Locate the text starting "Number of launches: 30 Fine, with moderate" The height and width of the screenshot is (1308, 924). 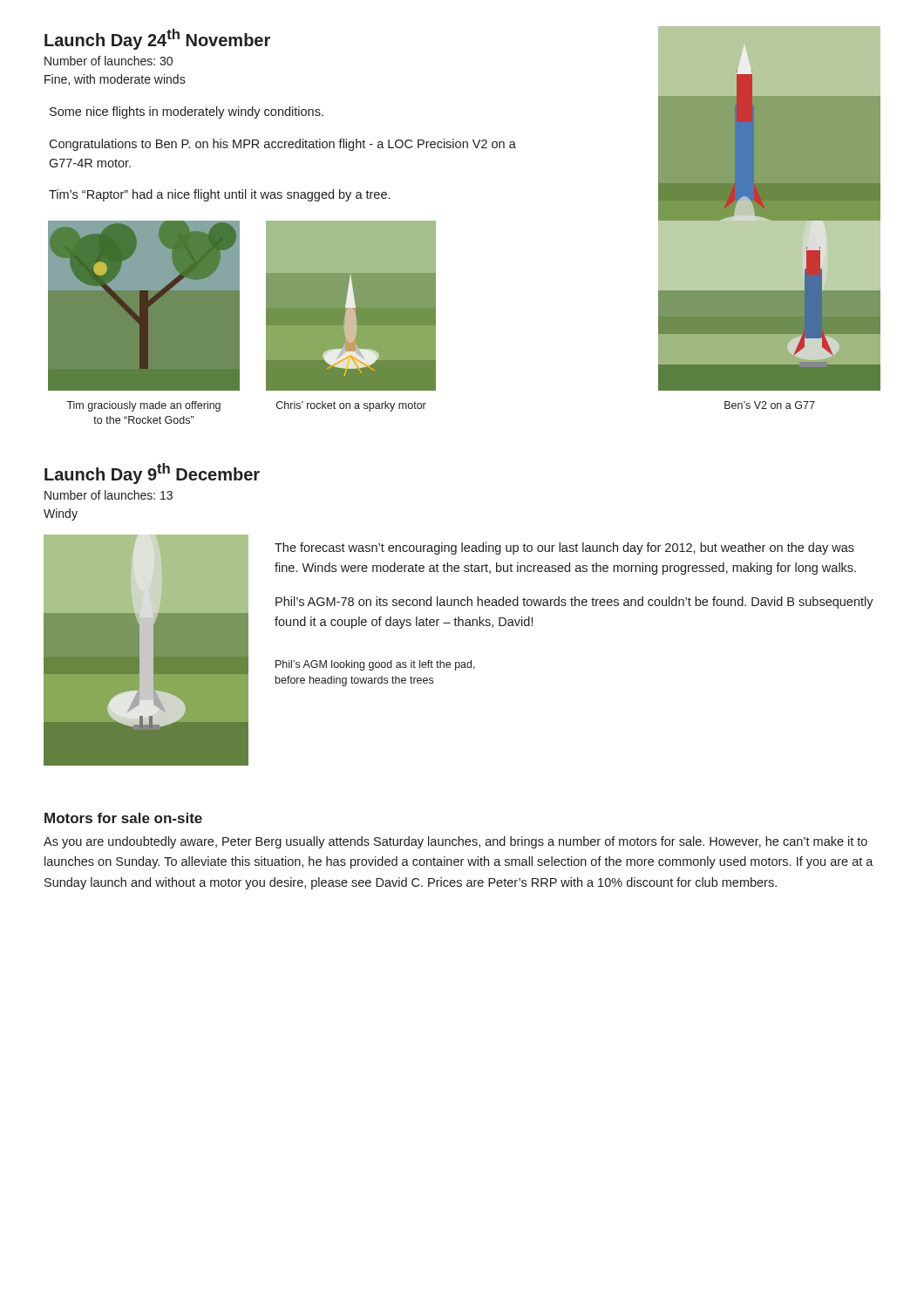tap(114, 70)
